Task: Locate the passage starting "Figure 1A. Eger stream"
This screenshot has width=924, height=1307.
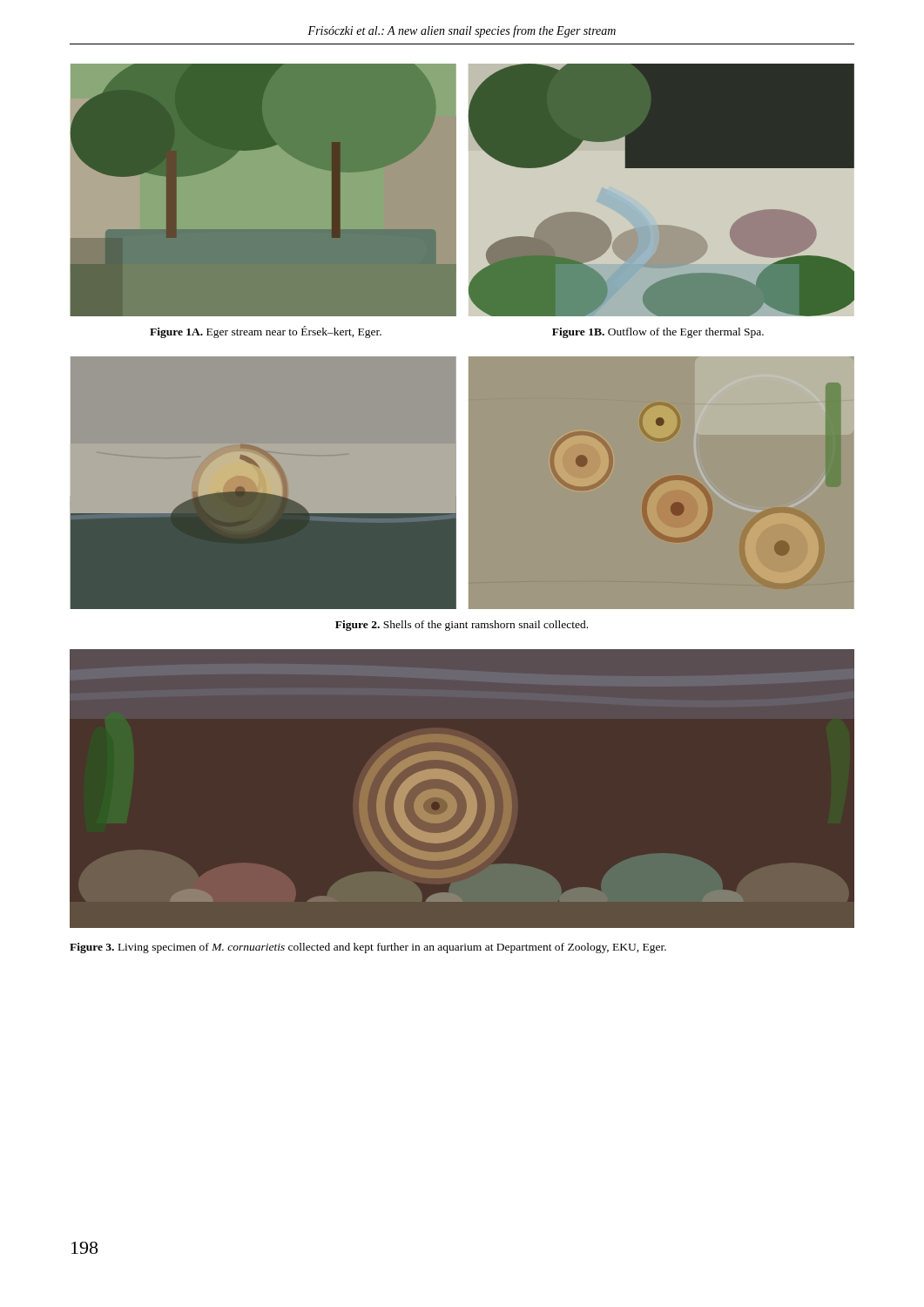Action: click(x=266, y=332)
